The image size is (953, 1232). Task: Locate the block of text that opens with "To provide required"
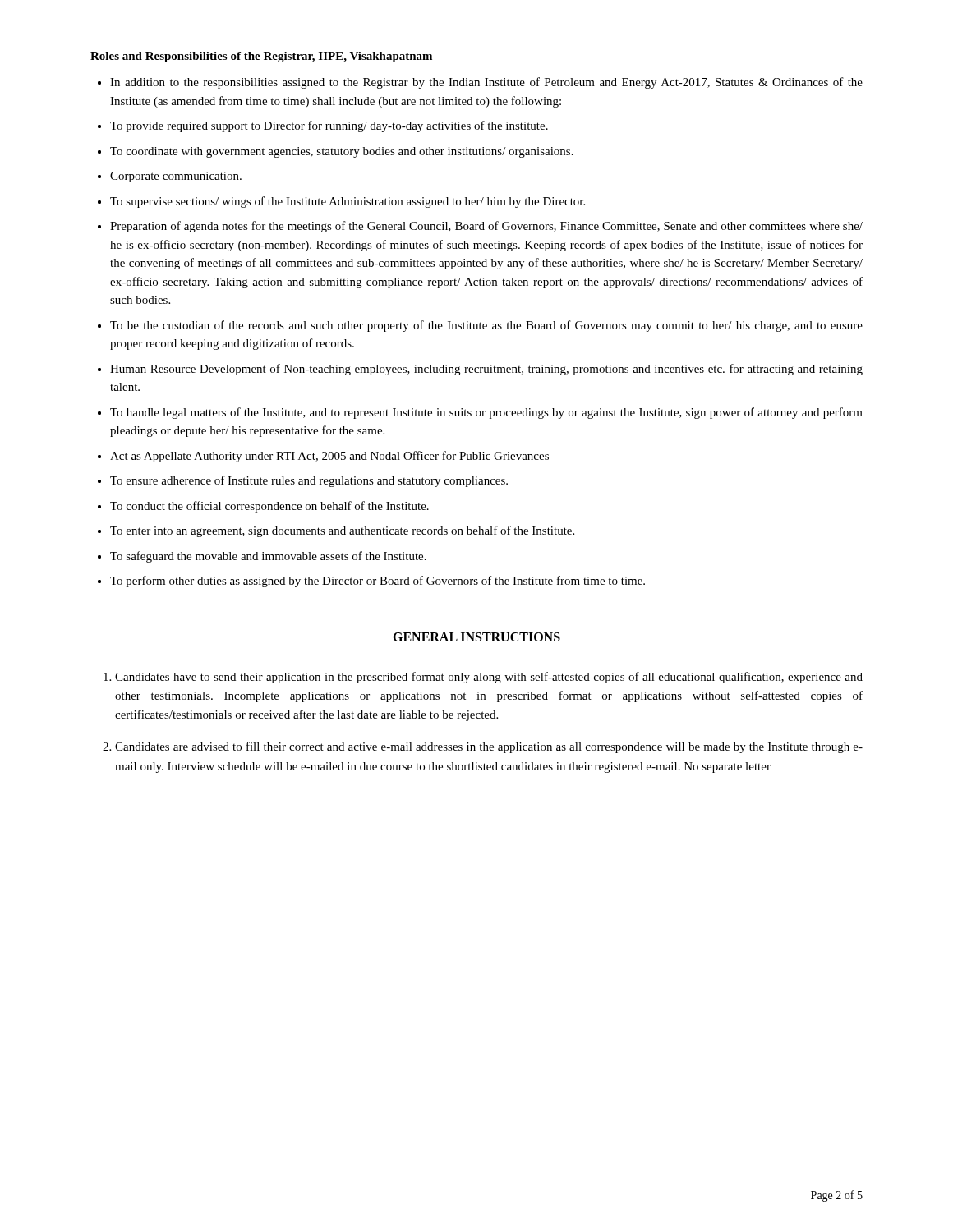[486, 126]
